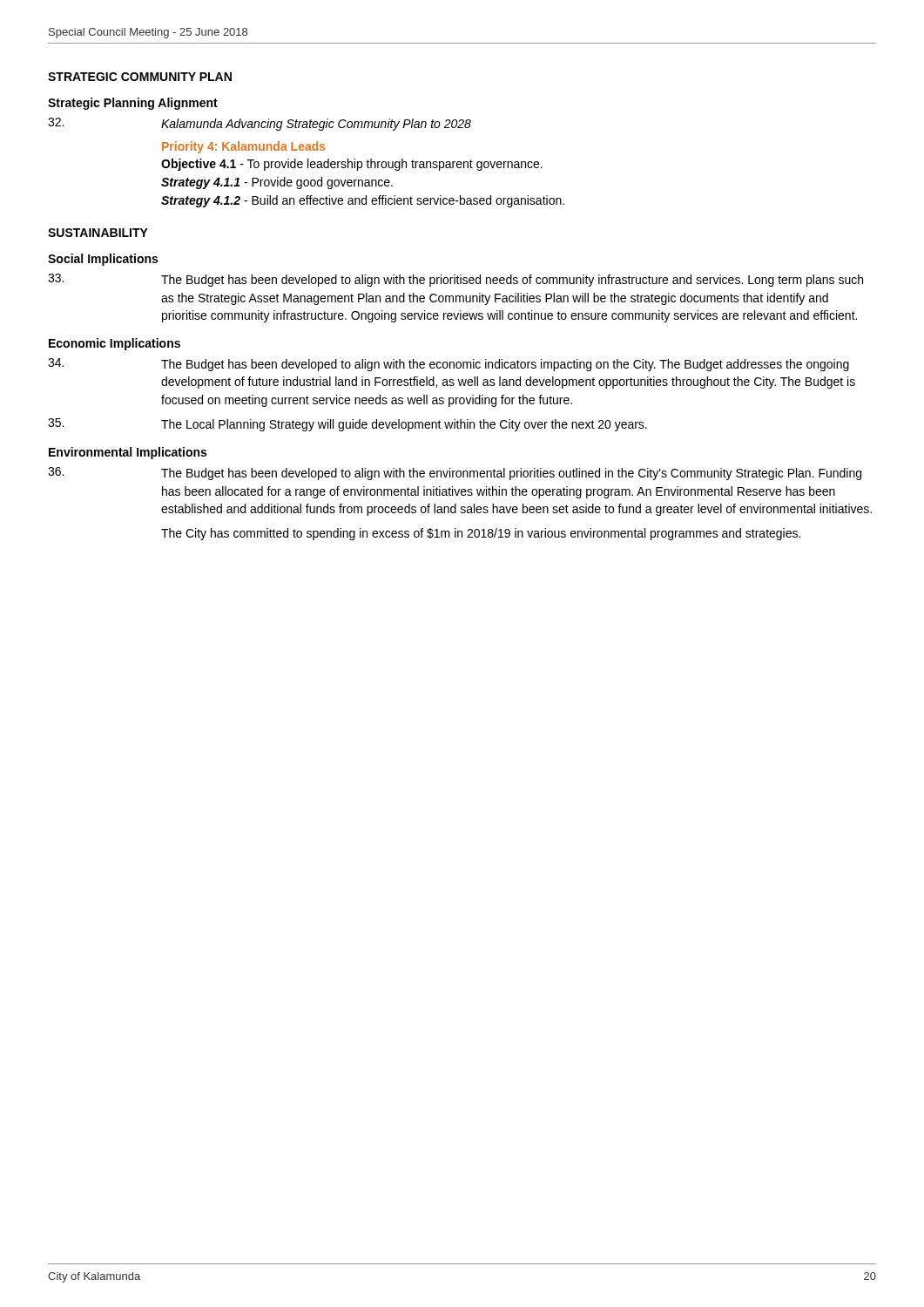The image size is (924, 1307).
Task: Point to the block beginning "The City has committed"
Action: 481,533
